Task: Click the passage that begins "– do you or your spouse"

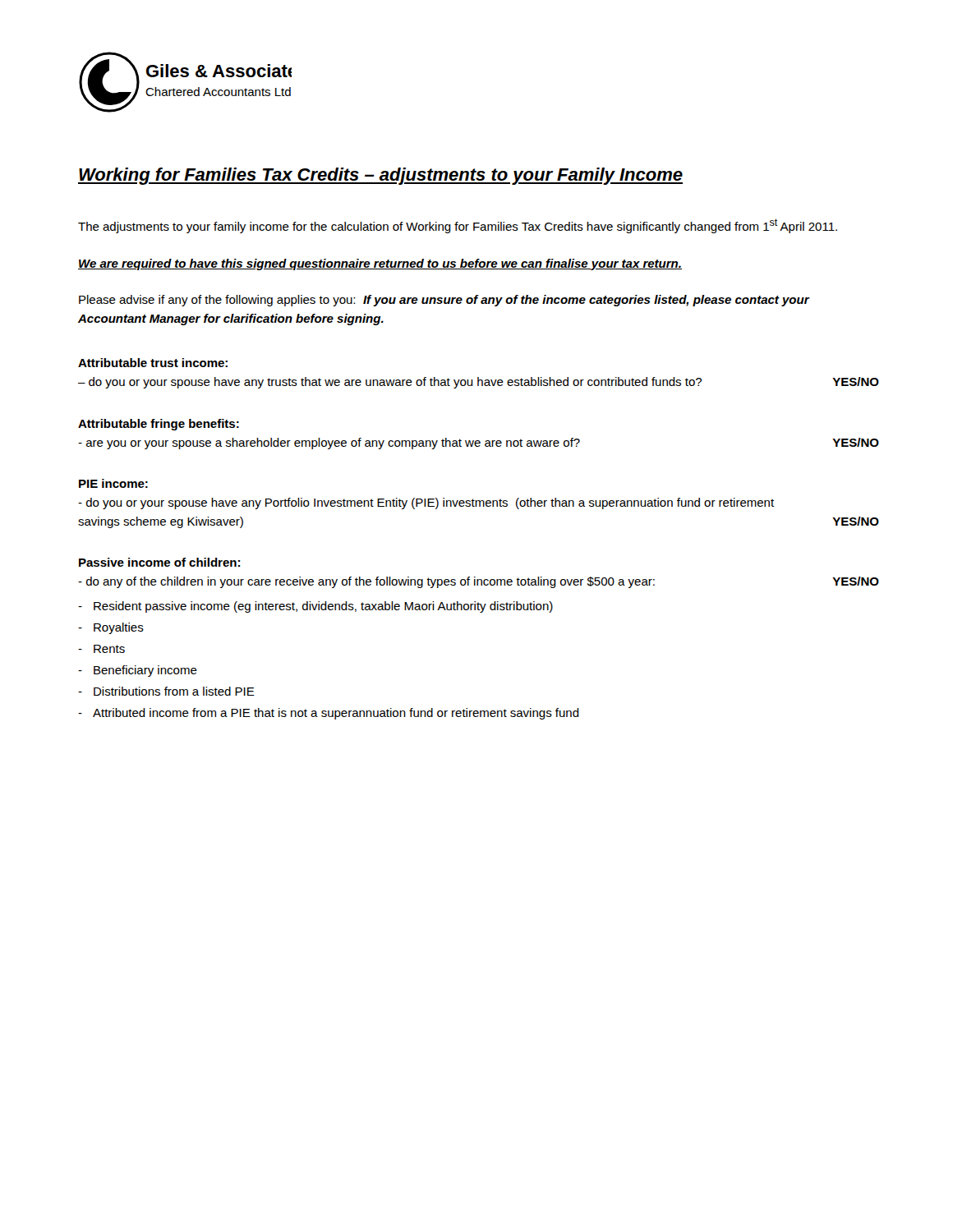Action: coord(479,382)
